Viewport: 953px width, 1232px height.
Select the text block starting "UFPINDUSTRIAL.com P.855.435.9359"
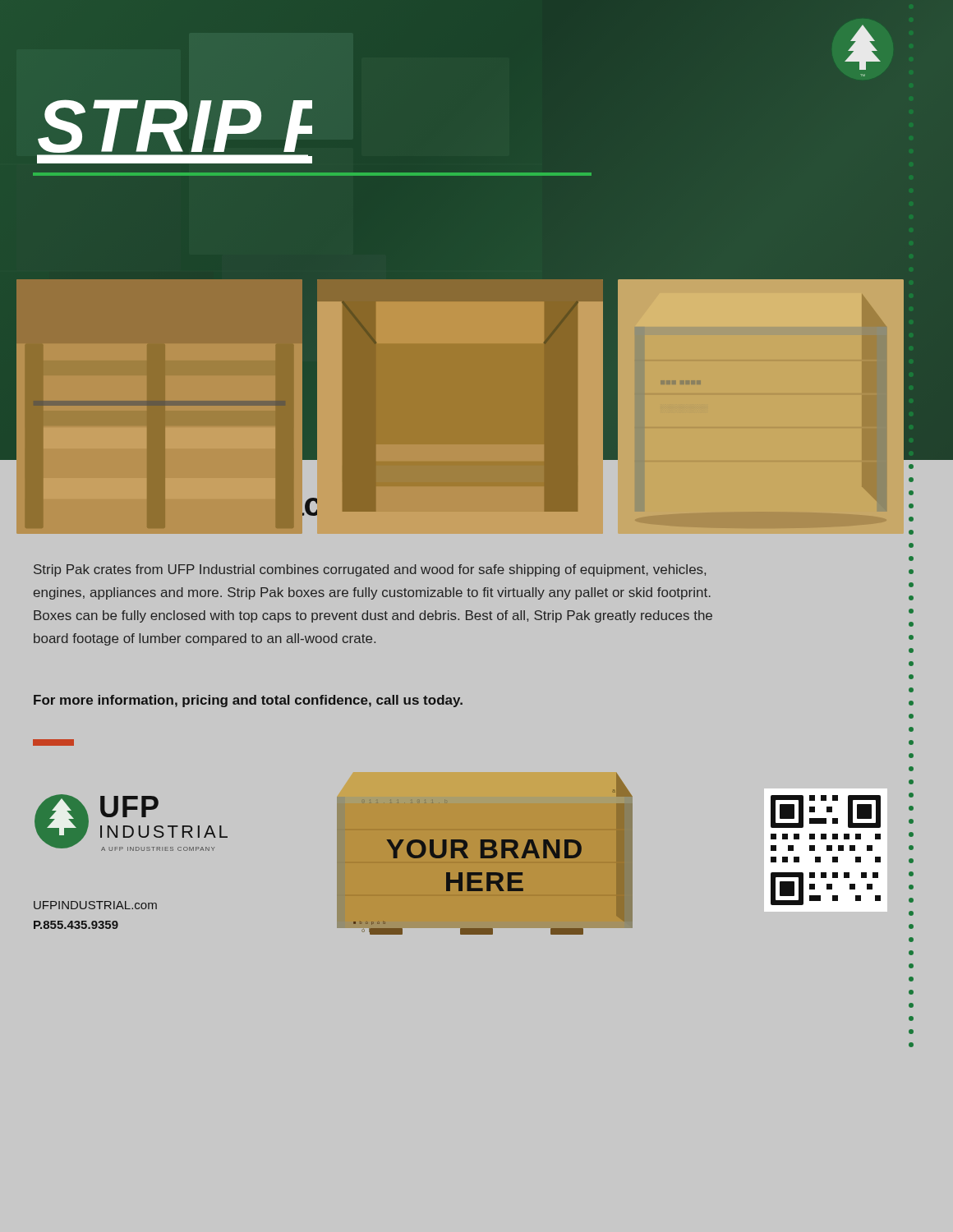(x=95, y=915)
